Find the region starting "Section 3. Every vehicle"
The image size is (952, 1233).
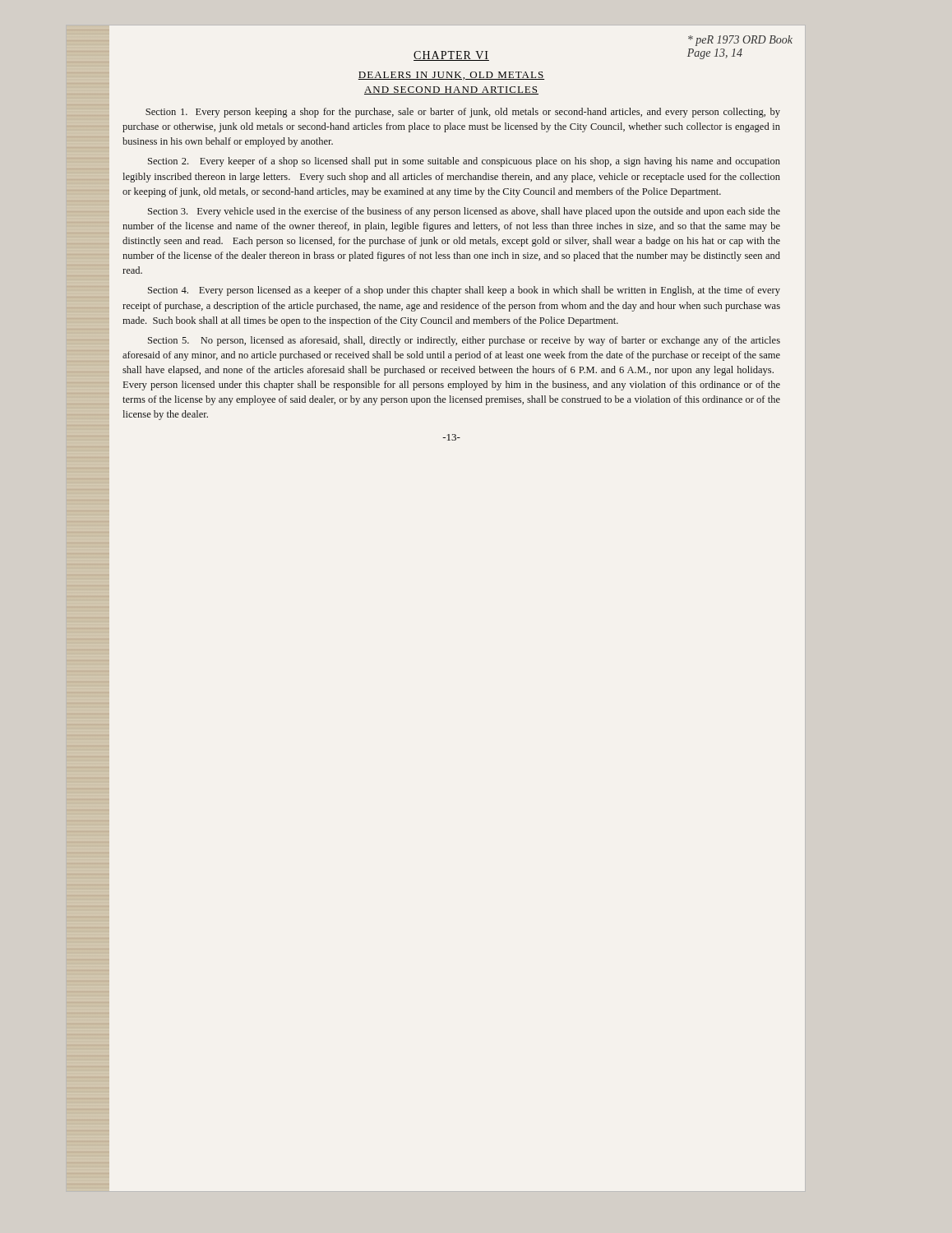[451, 241]
